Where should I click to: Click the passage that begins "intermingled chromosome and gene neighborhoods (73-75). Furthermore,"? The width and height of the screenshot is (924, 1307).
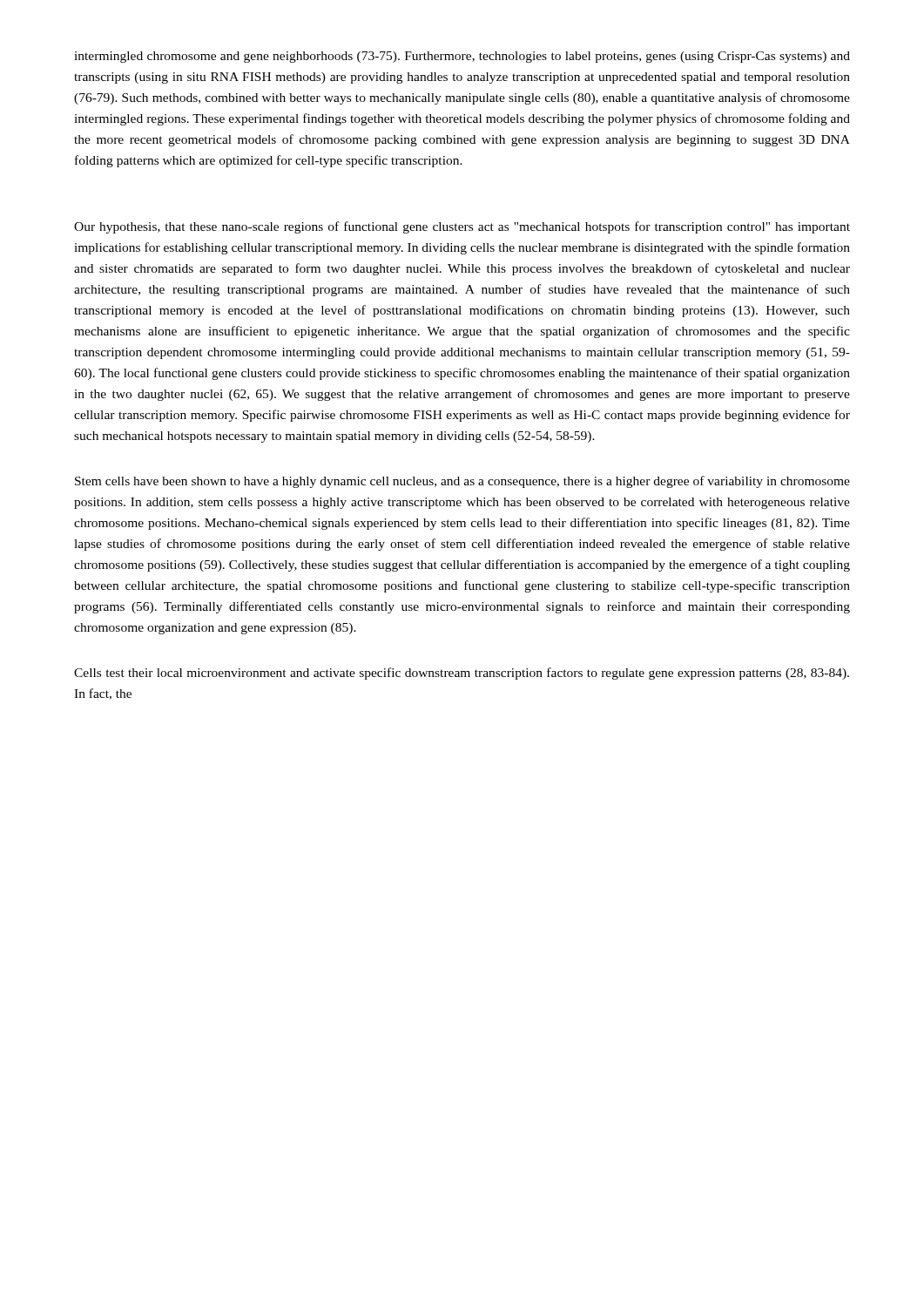(462, 108)
